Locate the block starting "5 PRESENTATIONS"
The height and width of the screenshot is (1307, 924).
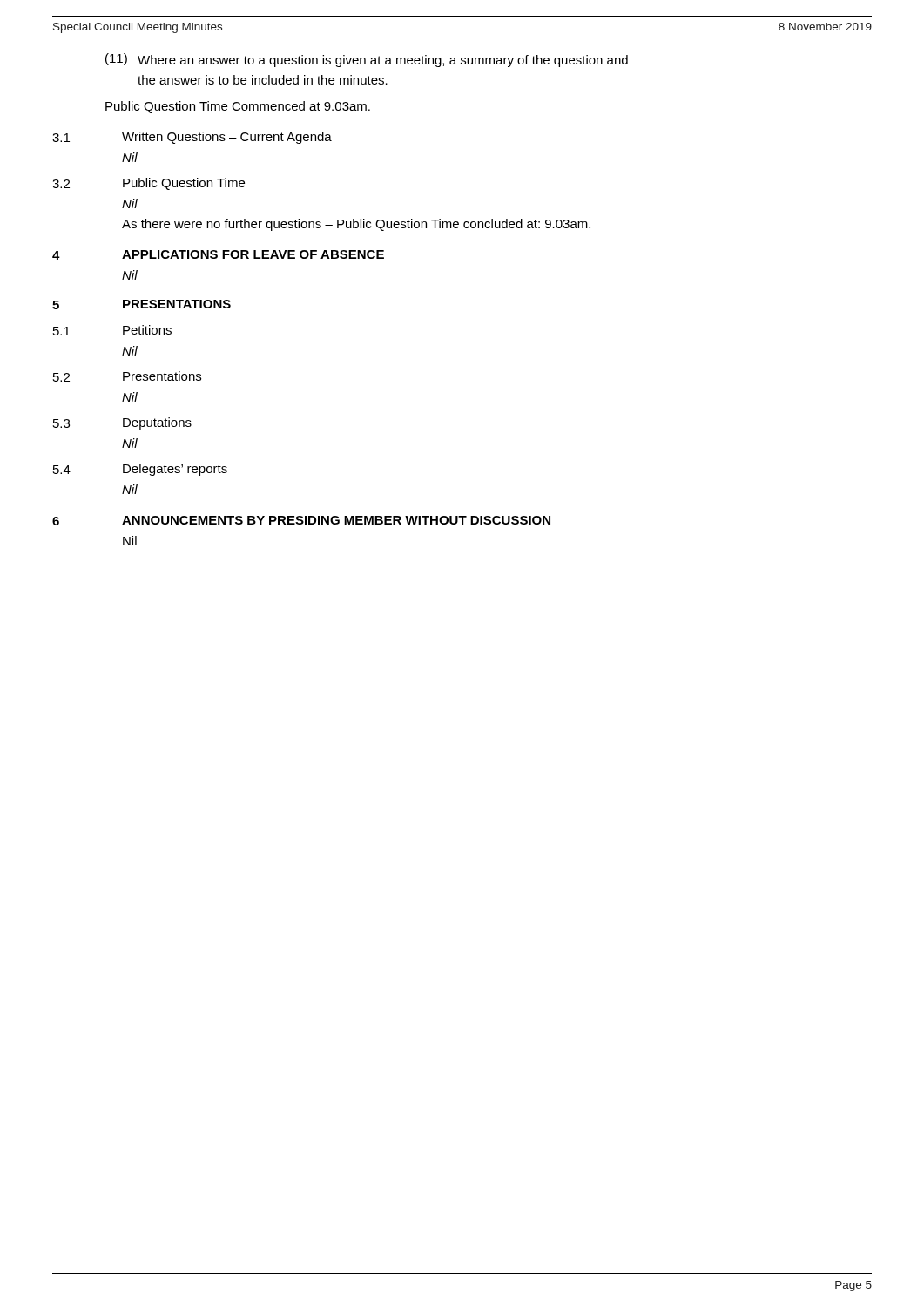point(142,304)
